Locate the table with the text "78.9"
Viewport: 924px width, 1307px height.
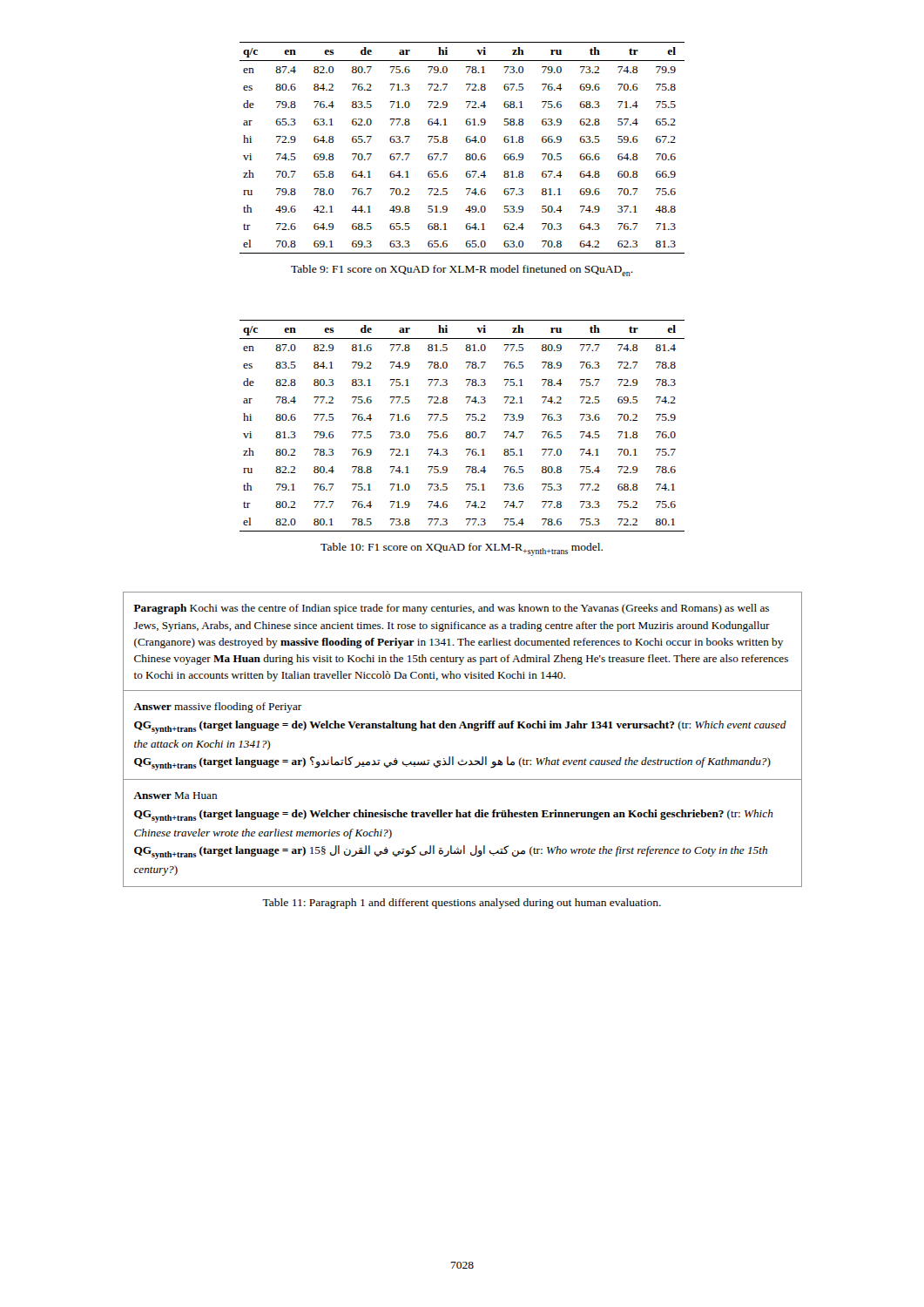tap(462, 425)
